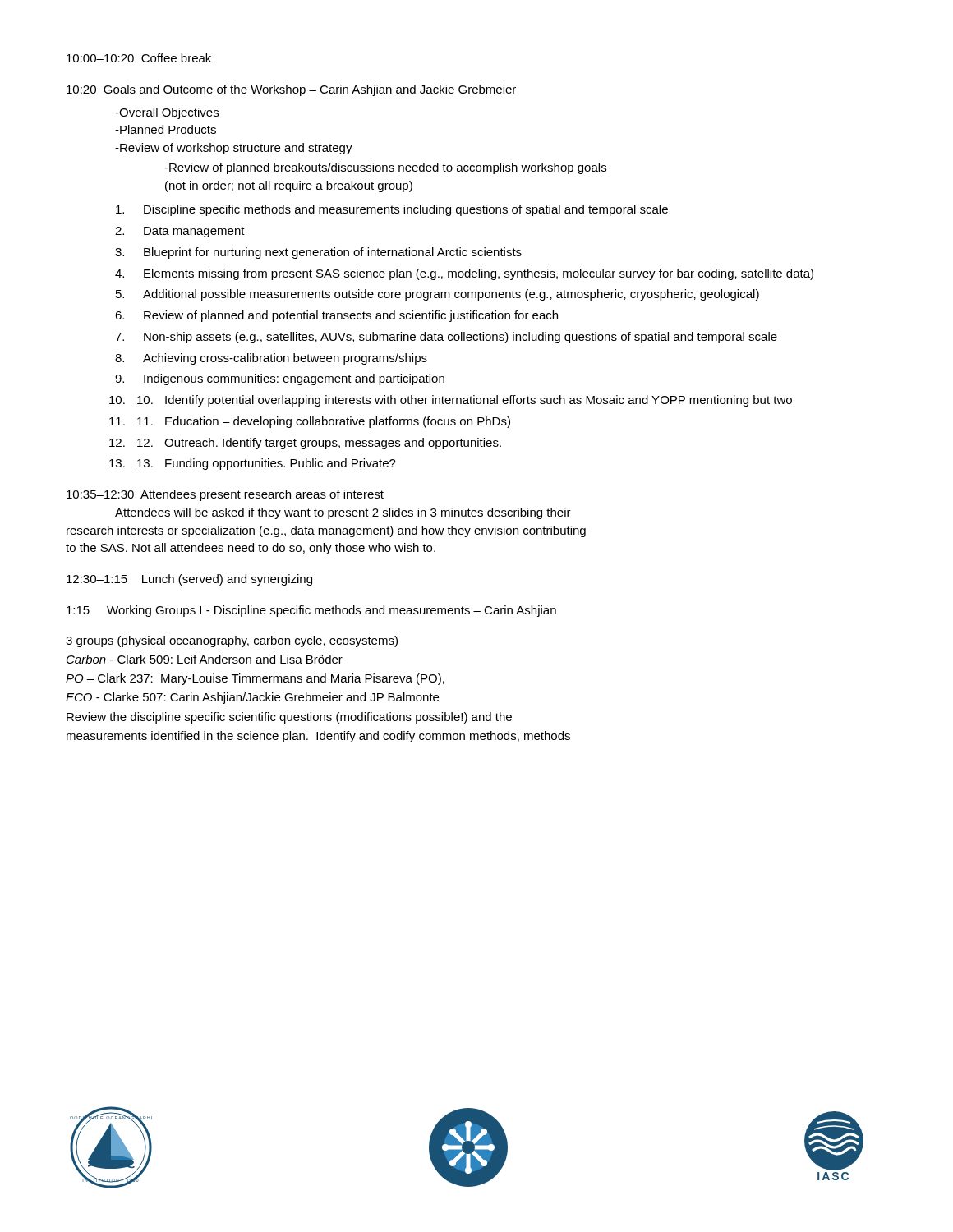Locate the block starting "-Planned Products"
The image size is (953, 1232).
pos(166,130)
